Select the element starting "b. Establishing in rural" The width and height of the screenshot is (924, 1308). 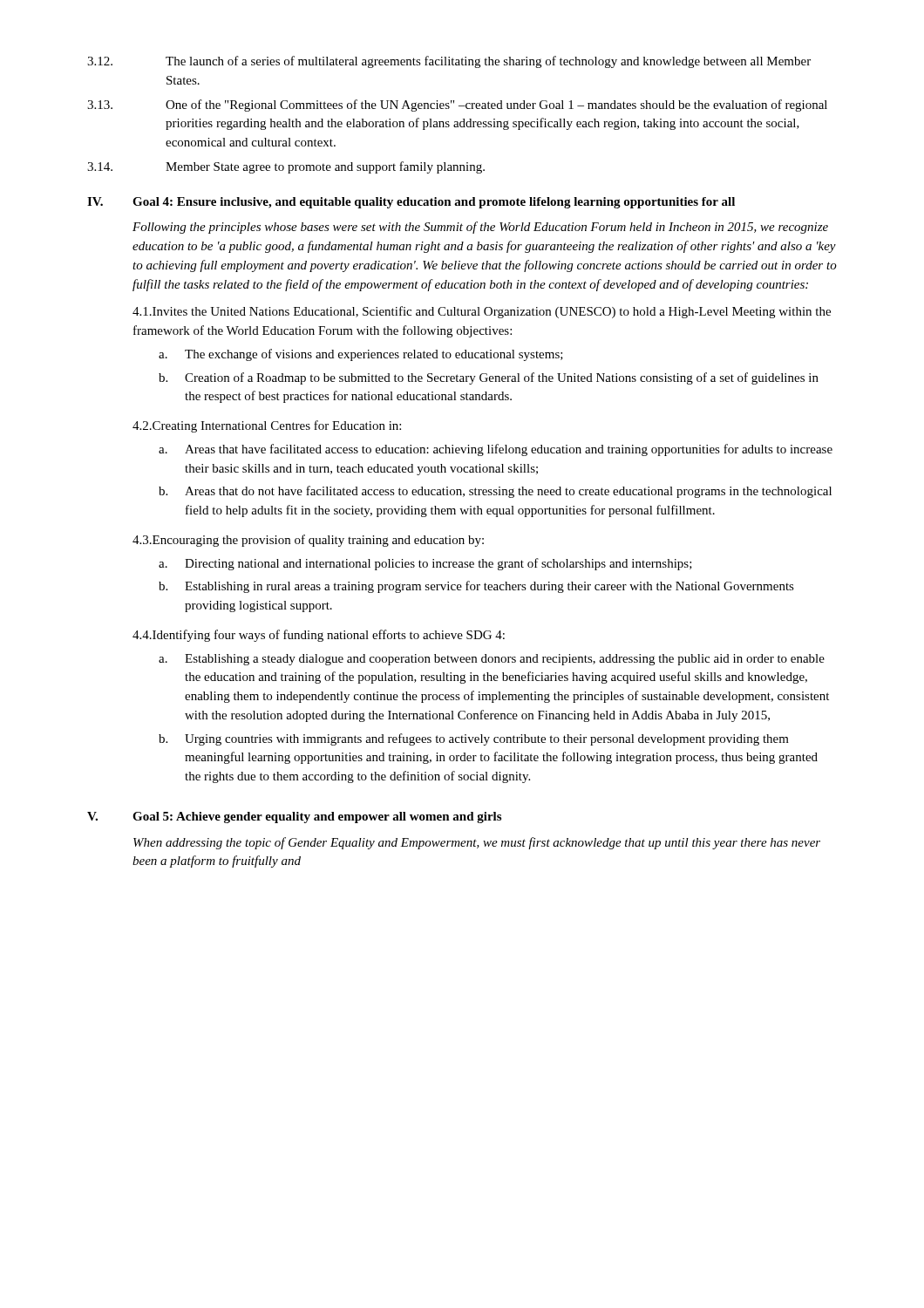[498, 596]
